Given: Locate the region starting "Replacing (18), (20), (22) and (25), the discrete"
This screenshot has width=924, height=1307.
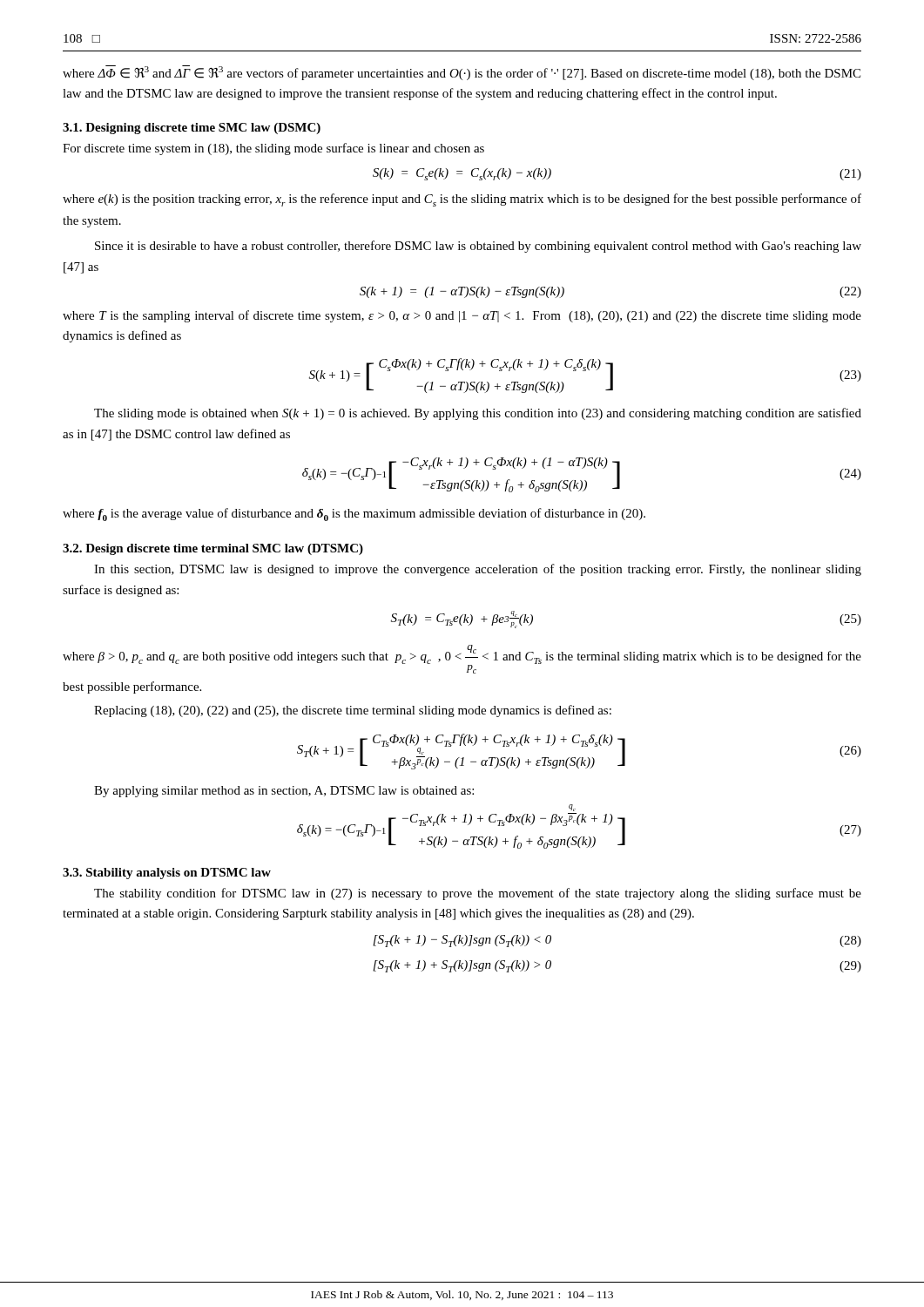Looking at the screenshot, I should click(x=353, y=710).
